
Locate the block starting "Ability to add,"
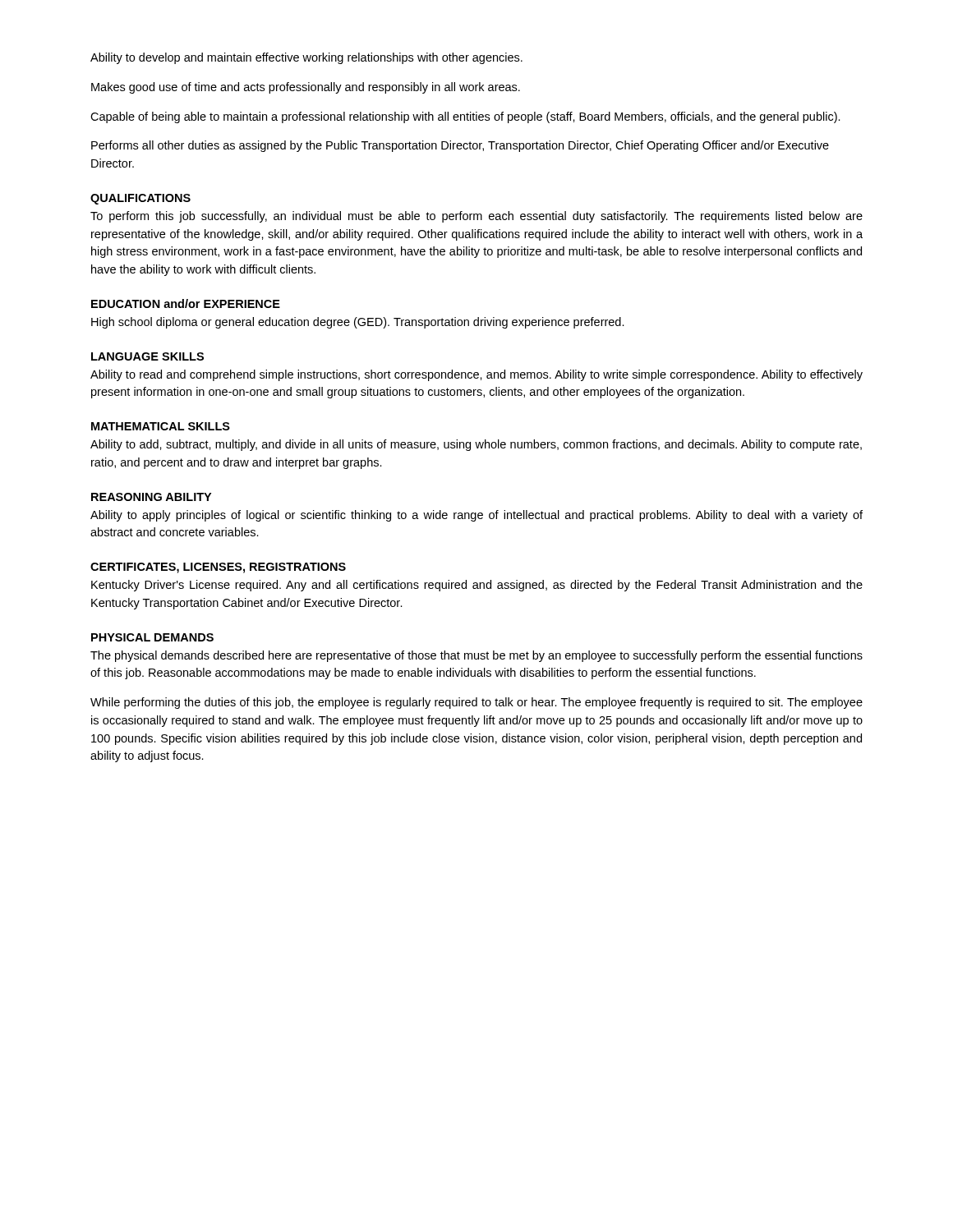[x=476, y=453]
